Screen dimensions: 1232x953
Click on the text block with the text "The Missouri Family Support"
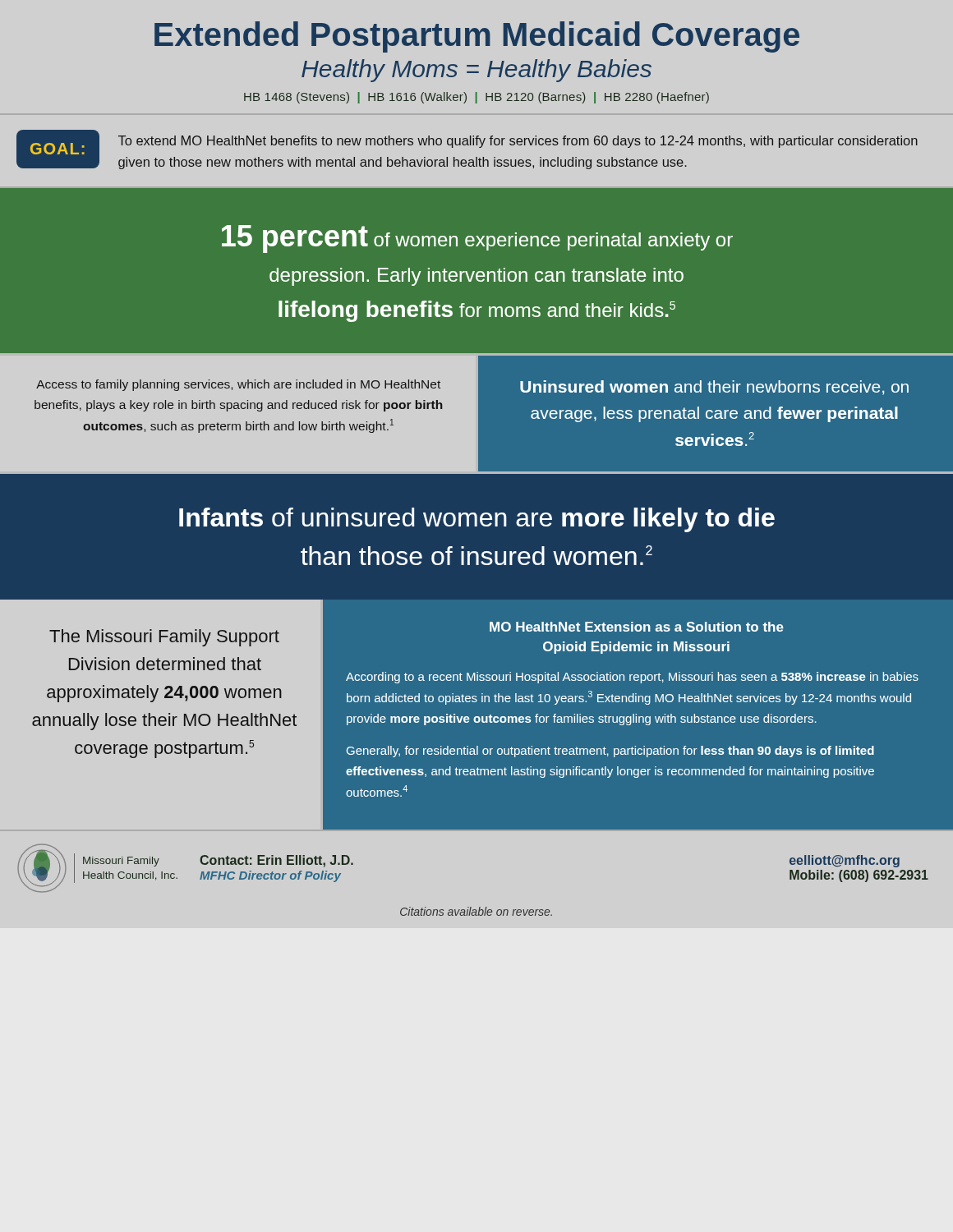(x=164, y=692)
